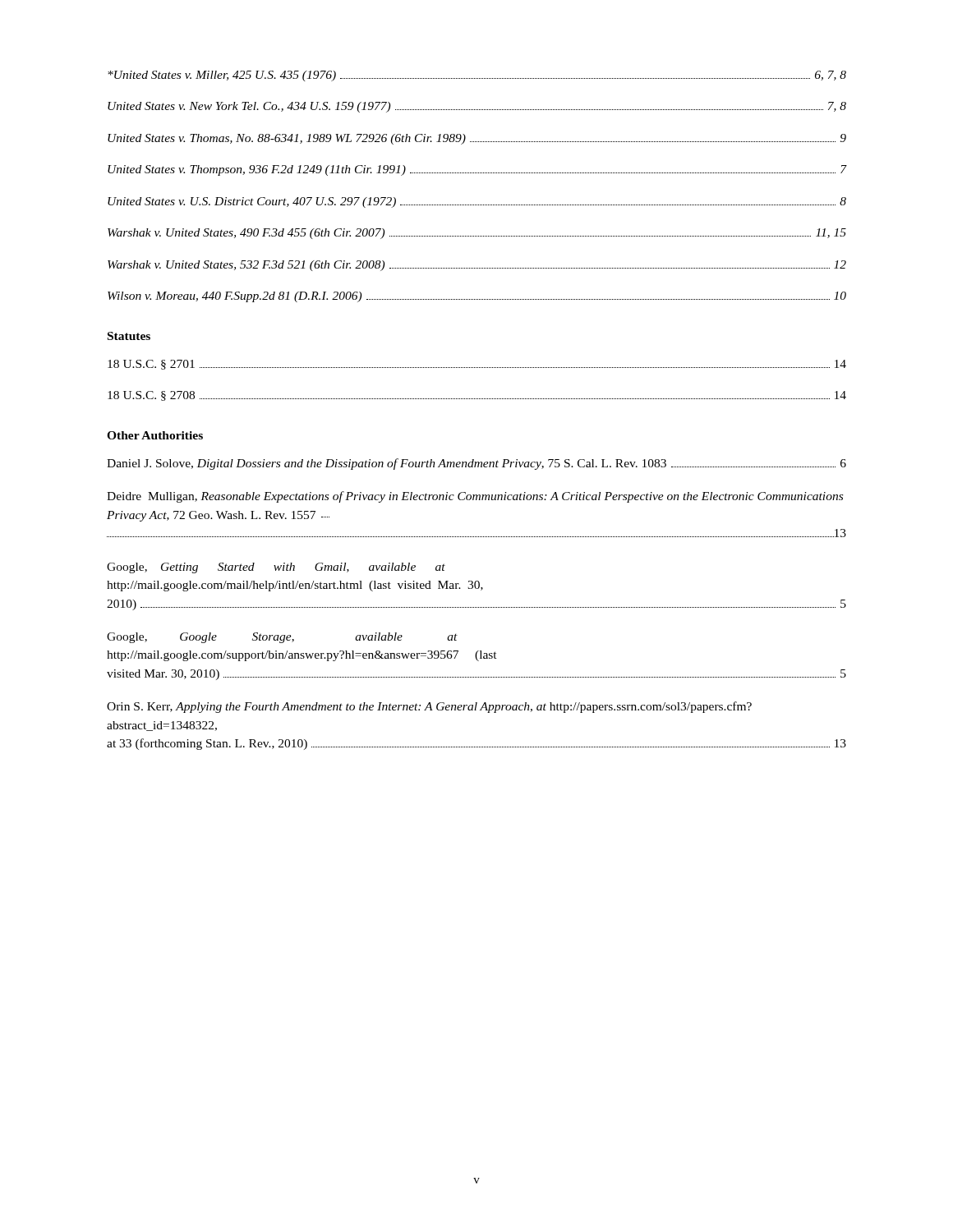Point to "18 U.S.C. § 2701 14"
The height and width of the screenshot is (1232, 953).
click(x=476, y=364)
